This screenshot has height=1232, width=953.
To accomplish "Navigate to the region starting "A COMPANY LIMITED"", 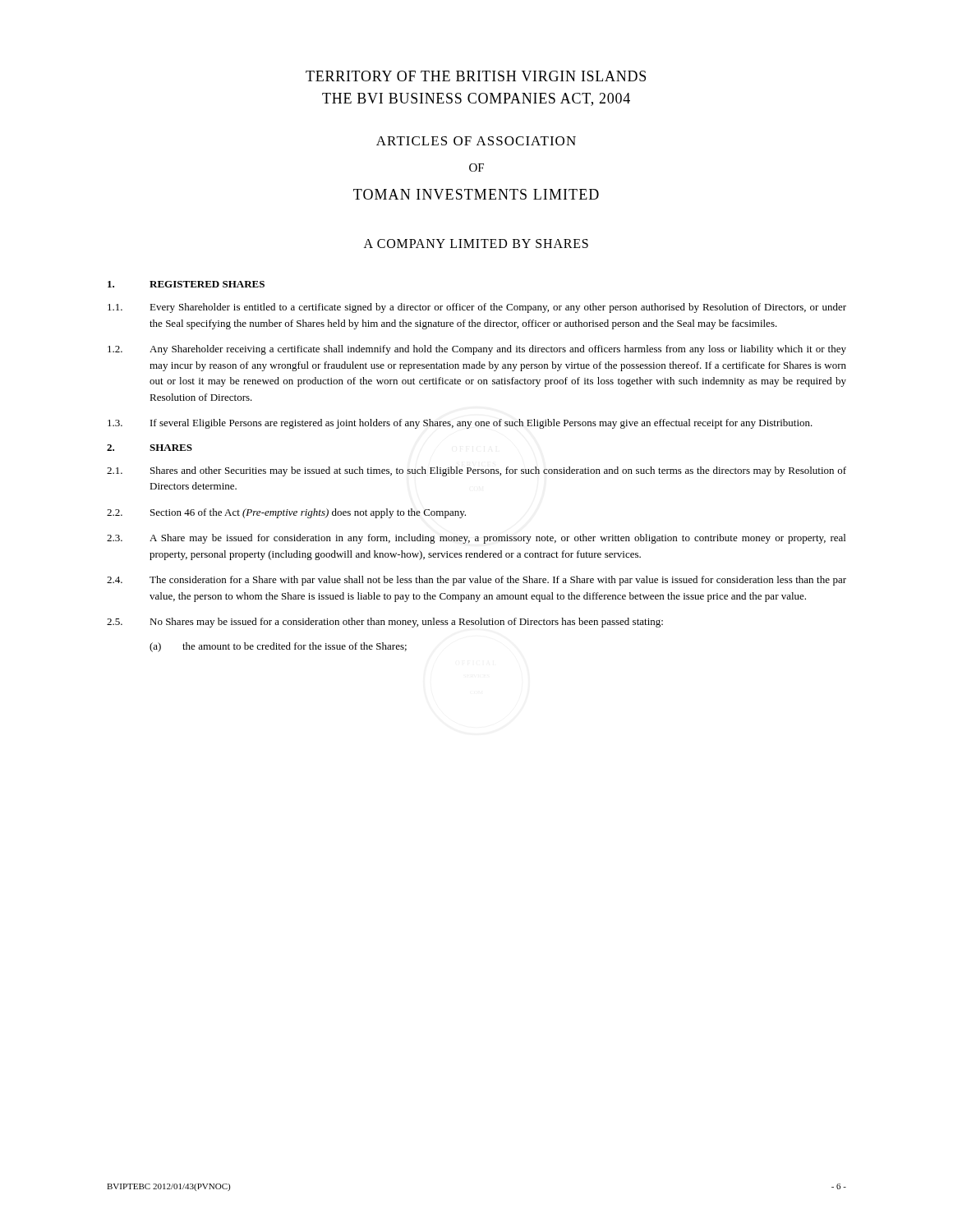I will pyautogui.click(x=476, y=244).
